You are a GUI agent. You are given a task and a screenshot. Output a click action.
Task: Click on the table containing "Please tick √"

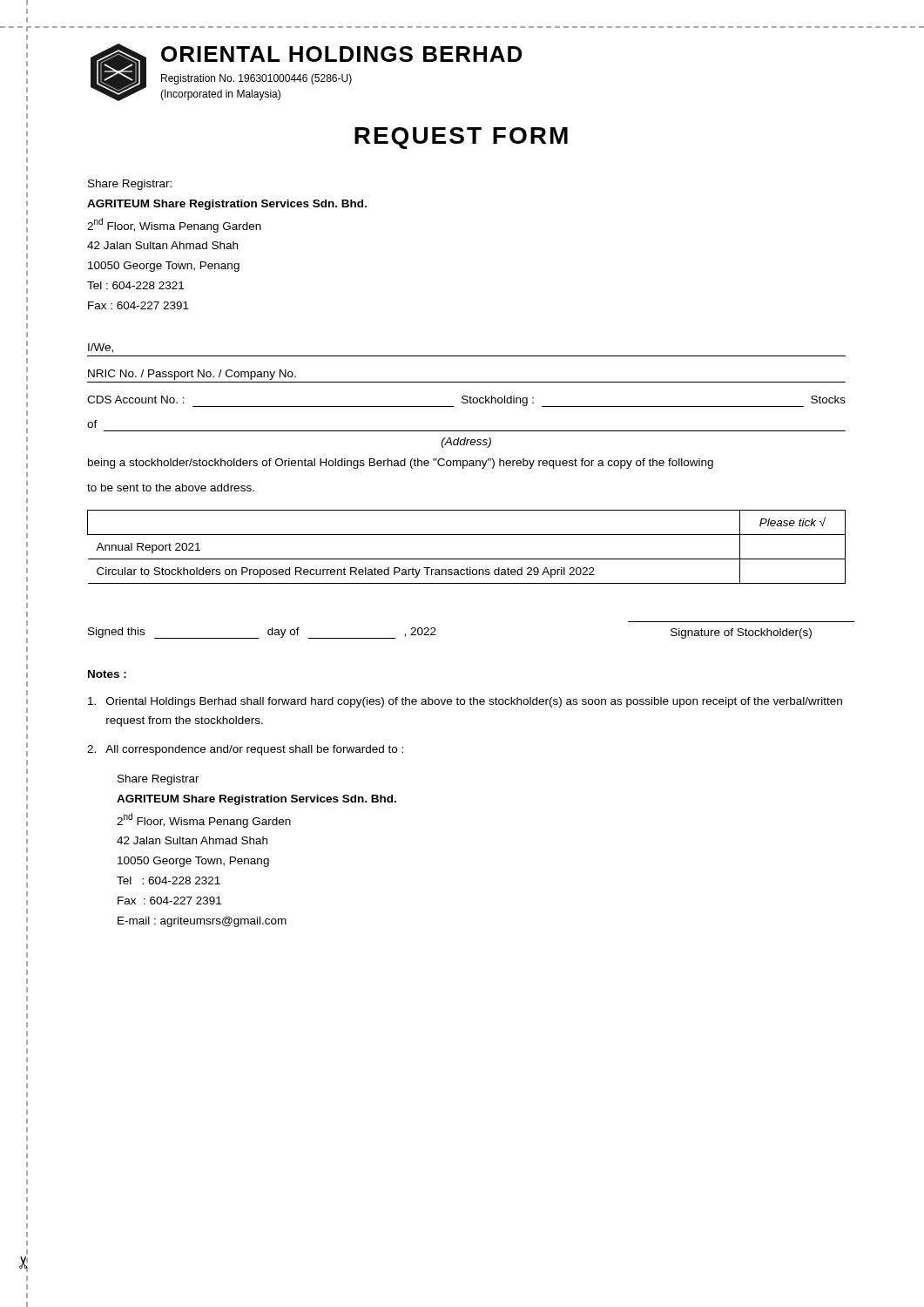coord(466,546)
